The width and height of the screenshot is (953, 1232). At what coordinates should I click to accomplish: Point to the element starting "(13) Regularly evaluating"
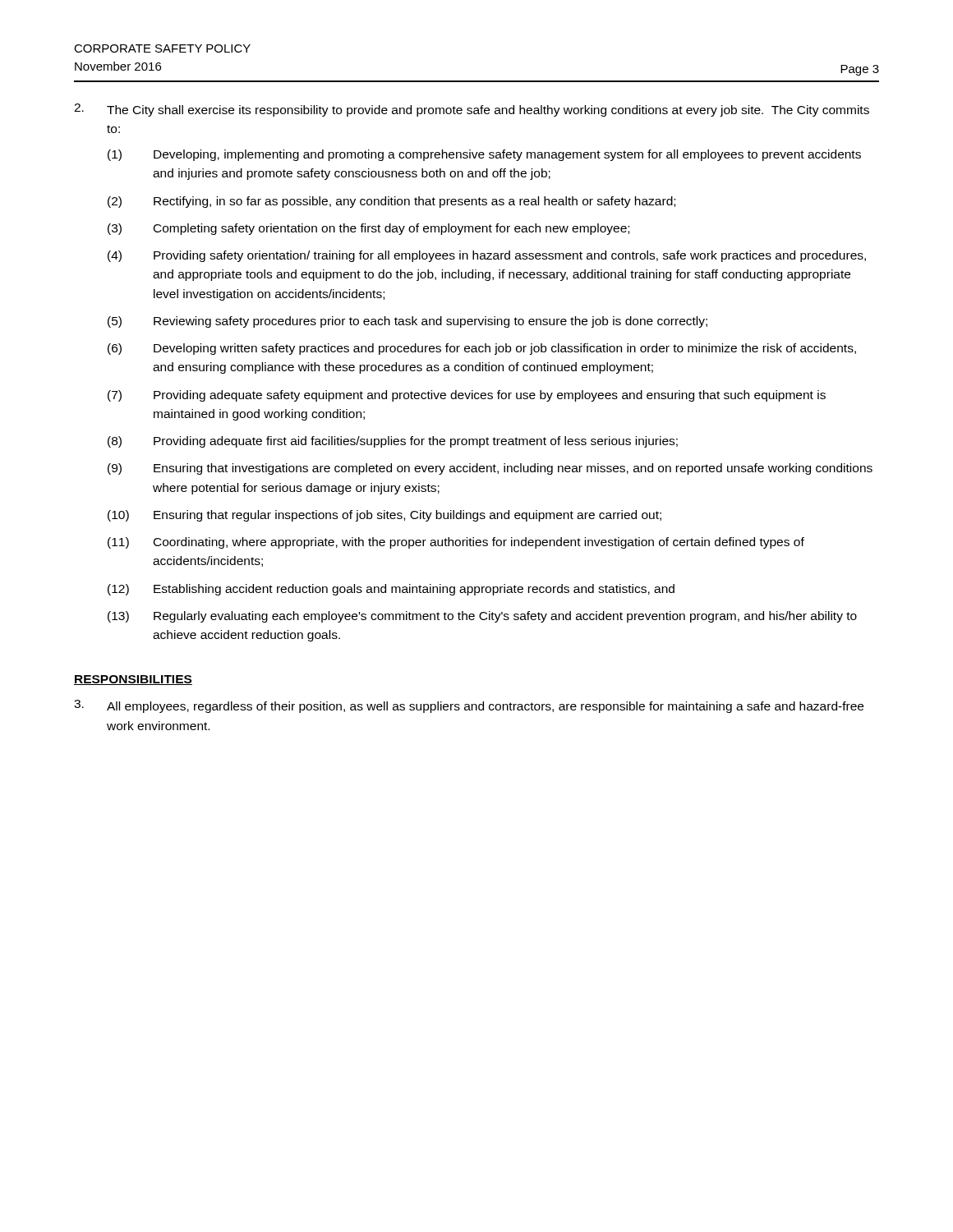pos(493,625)
